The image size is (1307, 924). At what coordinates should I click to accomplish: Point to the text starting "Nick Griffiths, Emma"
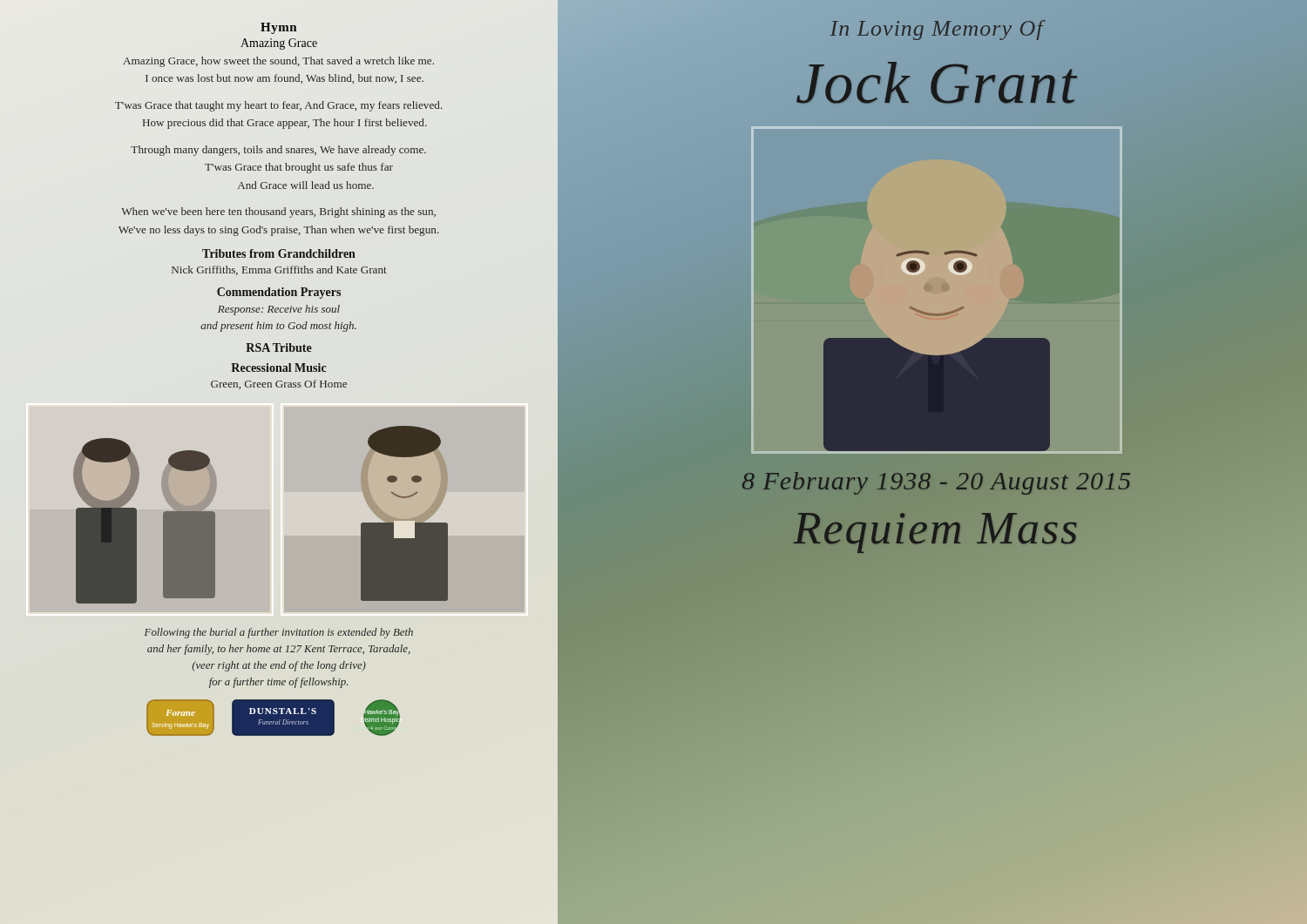(279, 270)
